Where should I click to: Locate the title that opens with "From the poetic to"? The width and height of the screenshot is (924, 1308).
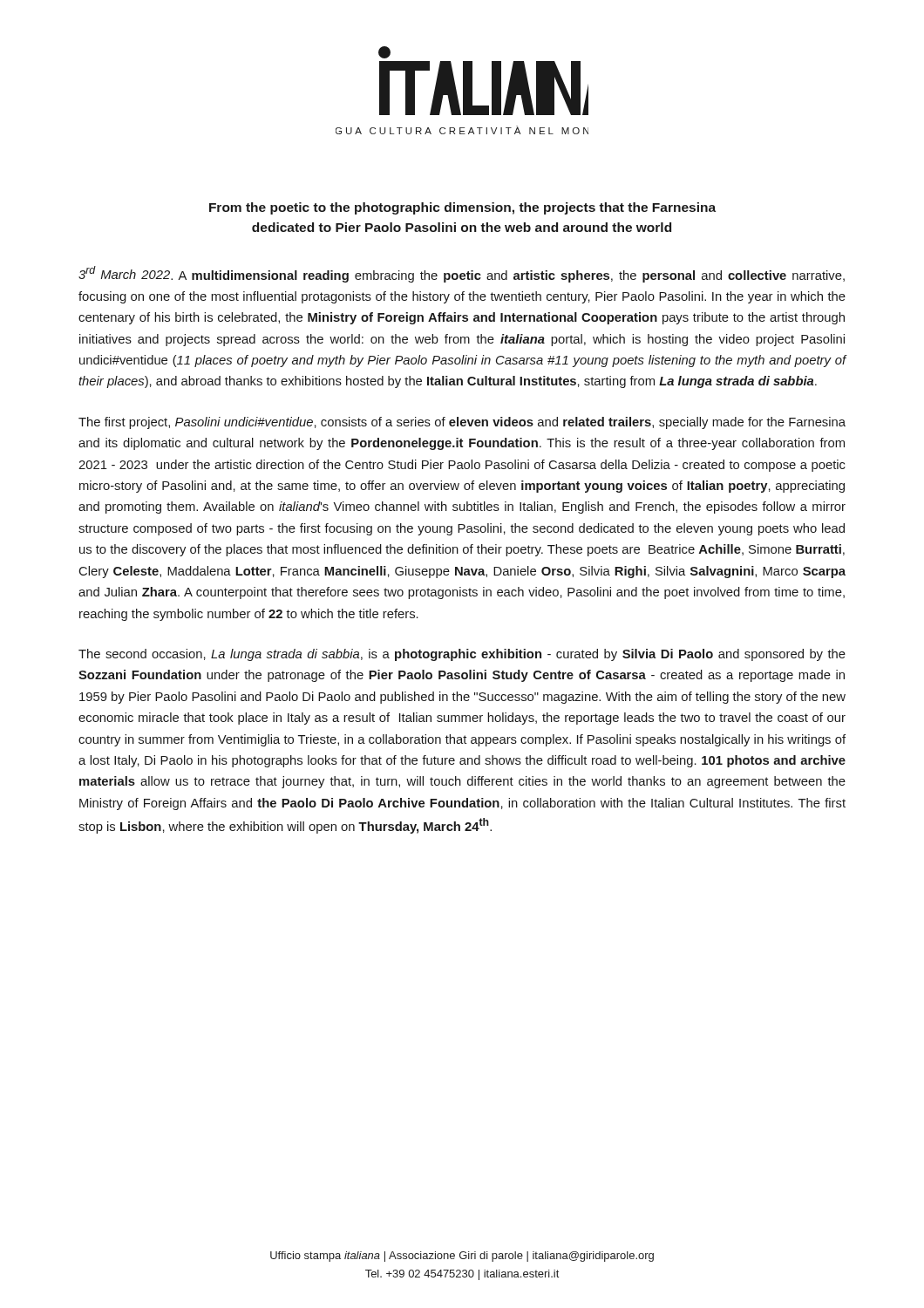pyautogui.click(x=462, y=217)
